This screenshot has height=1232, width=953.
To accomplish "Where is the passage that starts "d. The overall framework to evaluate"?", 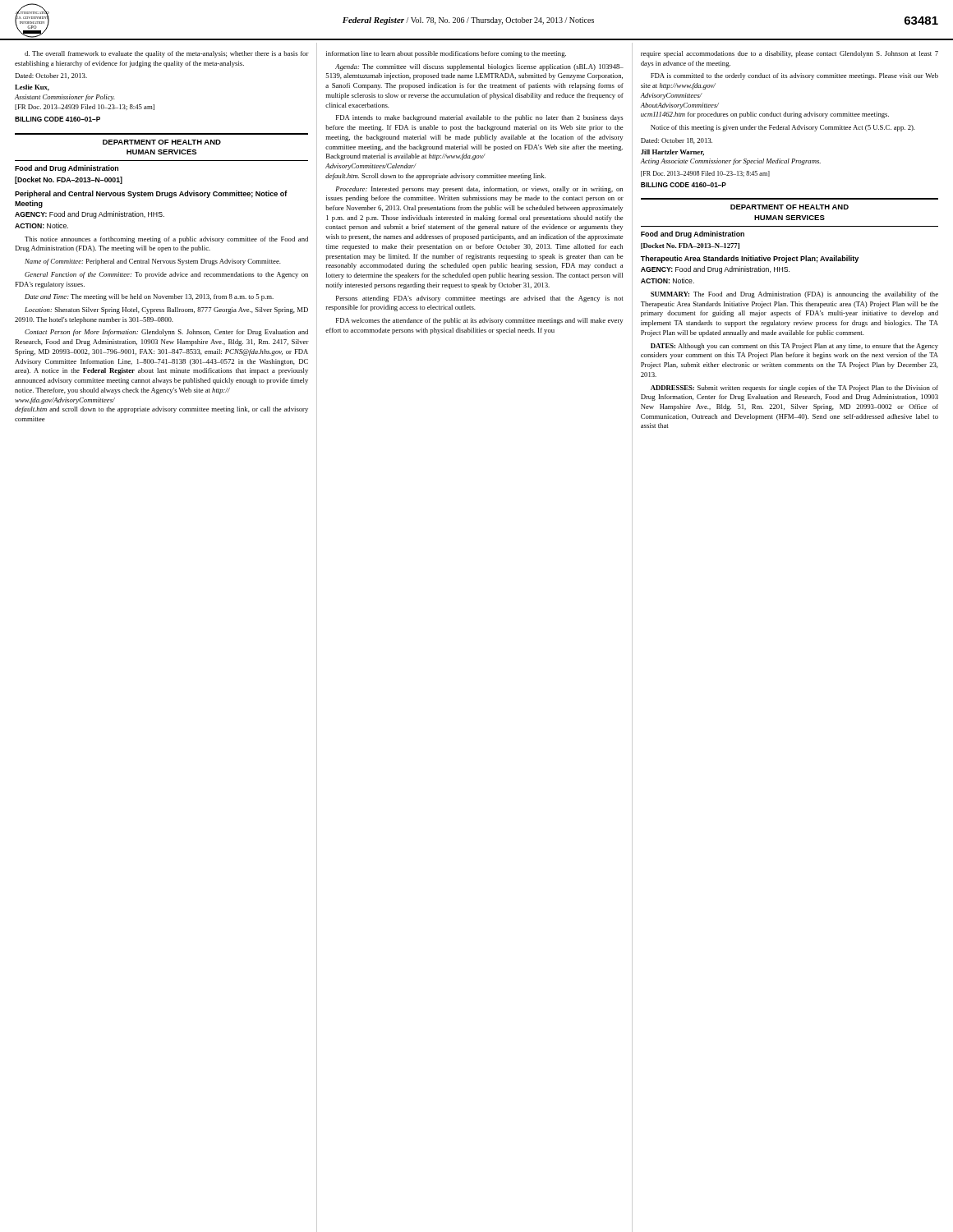I will (162, 237).
